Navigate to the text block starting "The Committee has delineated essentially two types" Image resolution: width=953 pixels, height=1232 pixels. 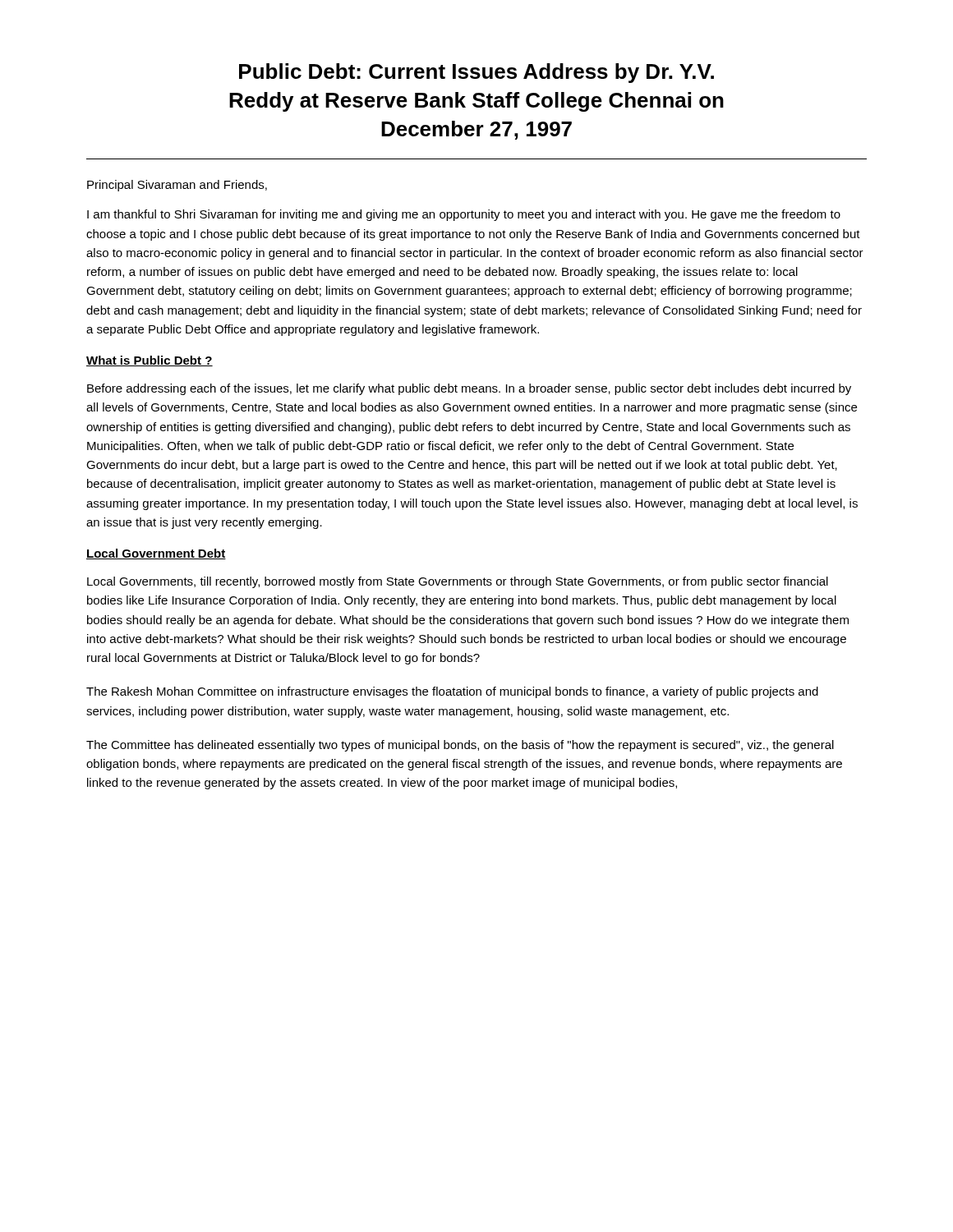tap(464, 763)
